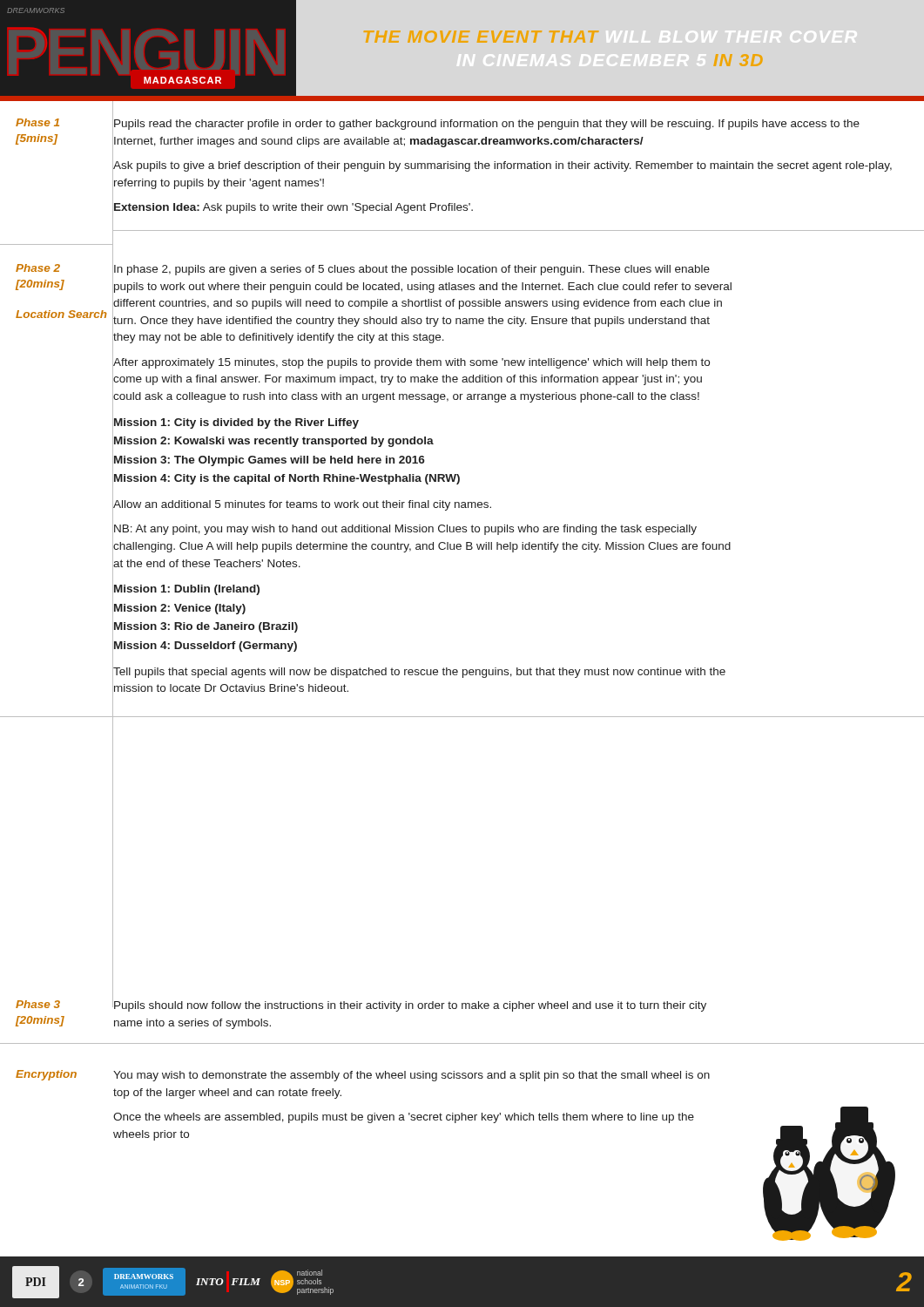924x1307 pixels.
Task: Navigate to the passage starting "Mission 2: Kowalski"
Action: pos(273,441)
